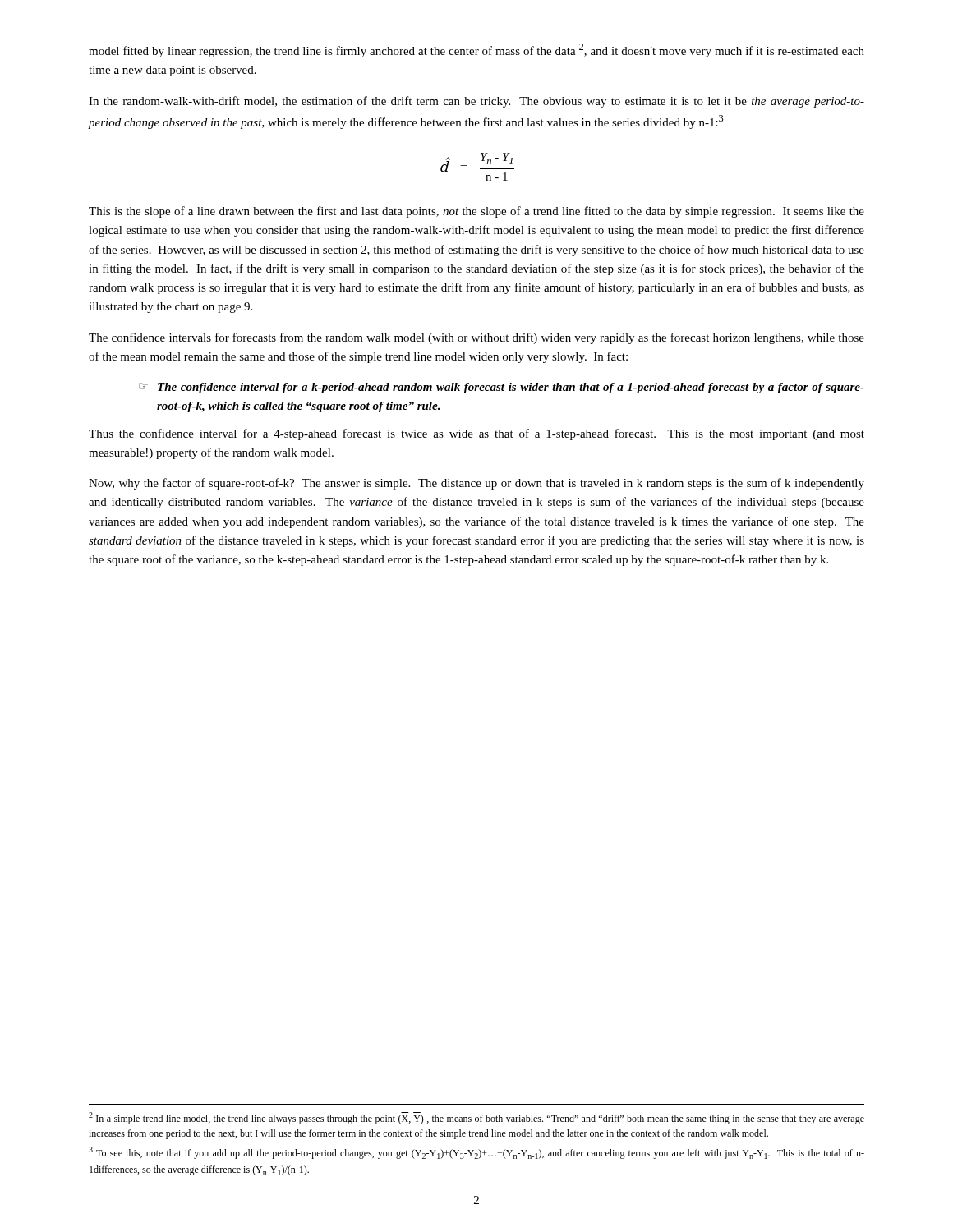
Task: Find the text starting "☞ The confidence interval for a k-period-ahead"
Action: pos(501,397)
